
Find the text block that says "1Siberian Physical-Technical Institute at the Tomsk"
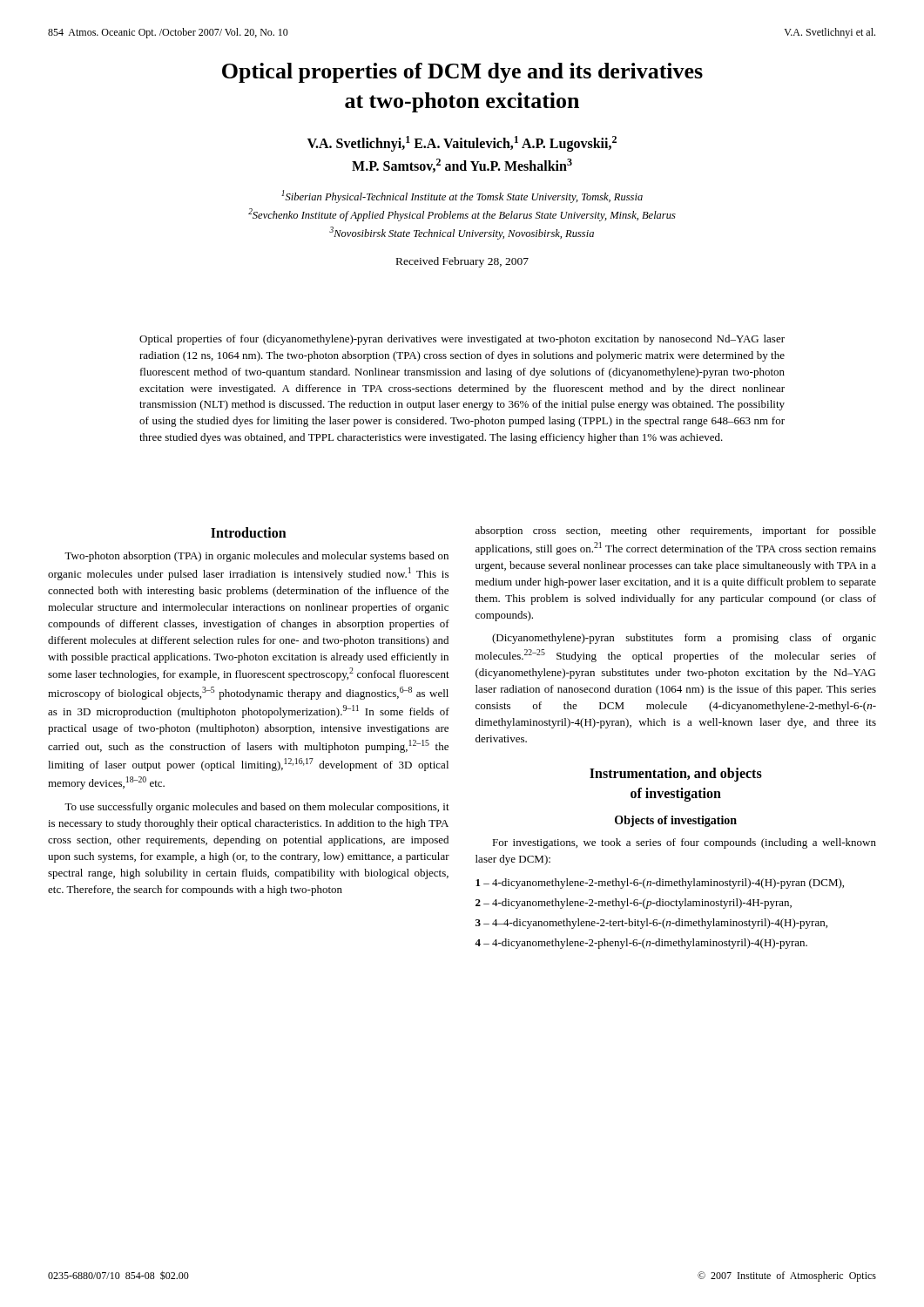click(x=462, y=215)
